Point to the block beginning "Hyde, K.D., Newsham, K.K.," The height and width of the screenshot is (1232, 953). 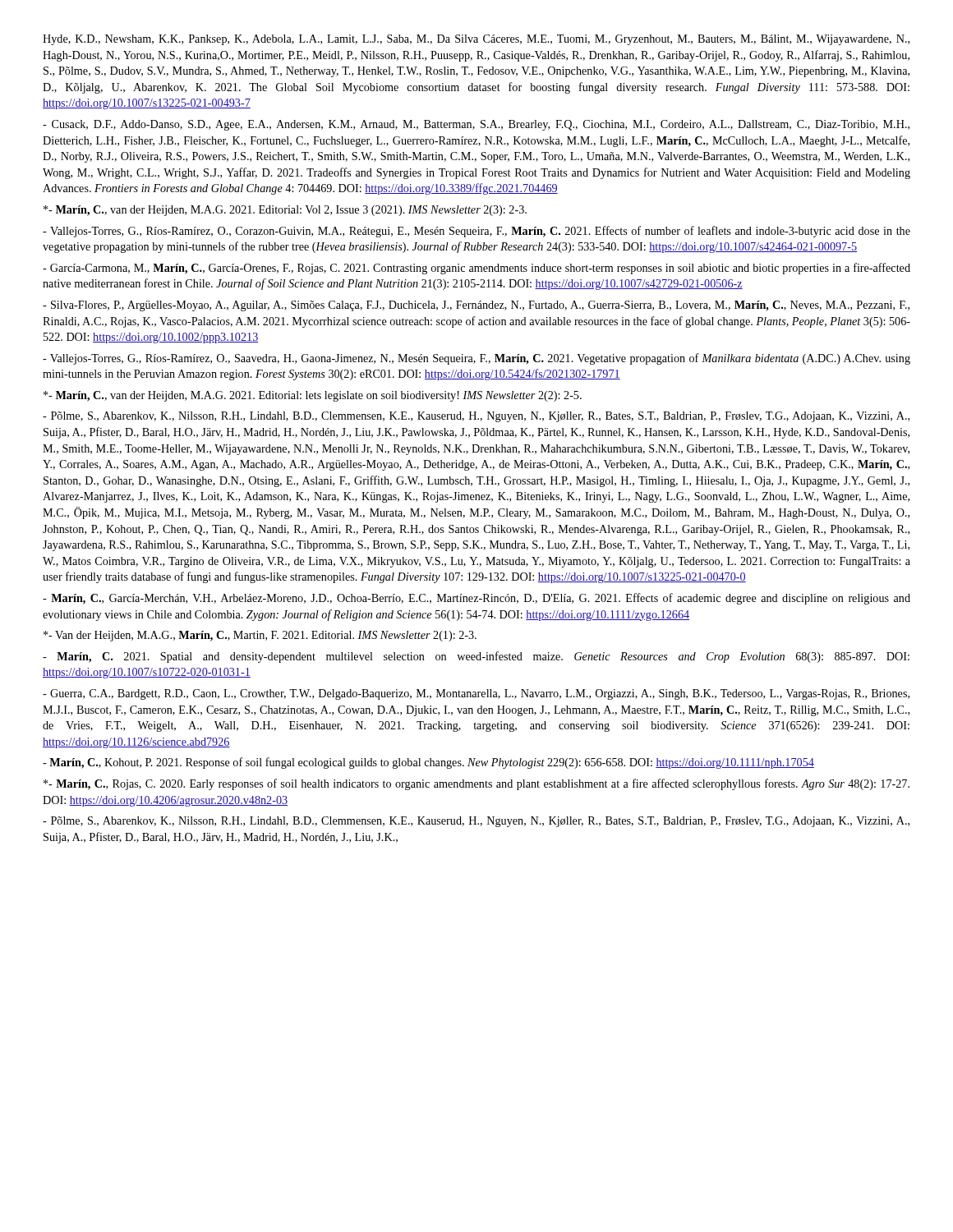pyautogui.click(x=476, y=71)
